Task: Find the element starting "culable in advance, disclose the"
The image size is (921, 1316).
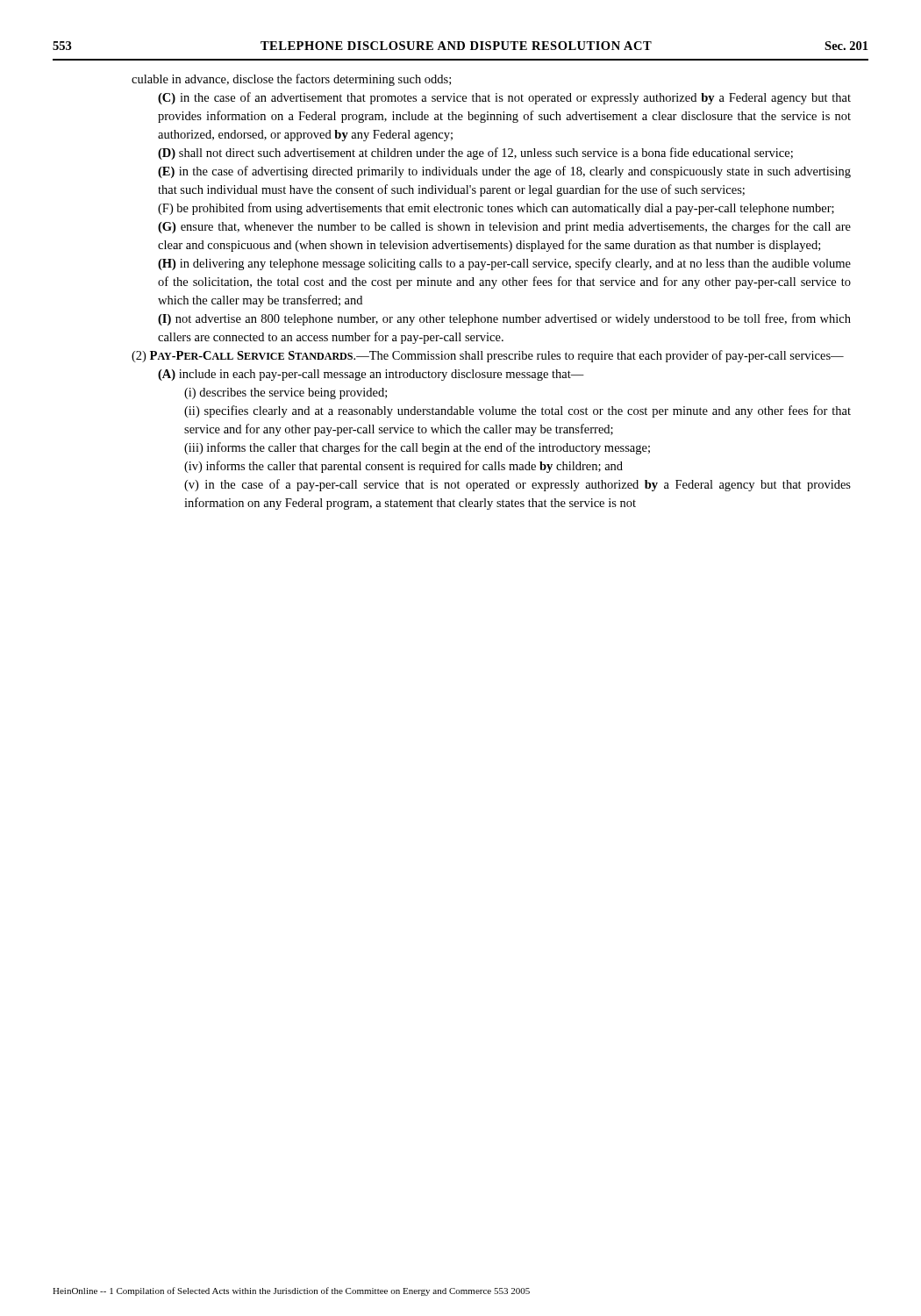Action: coord(291,80)
